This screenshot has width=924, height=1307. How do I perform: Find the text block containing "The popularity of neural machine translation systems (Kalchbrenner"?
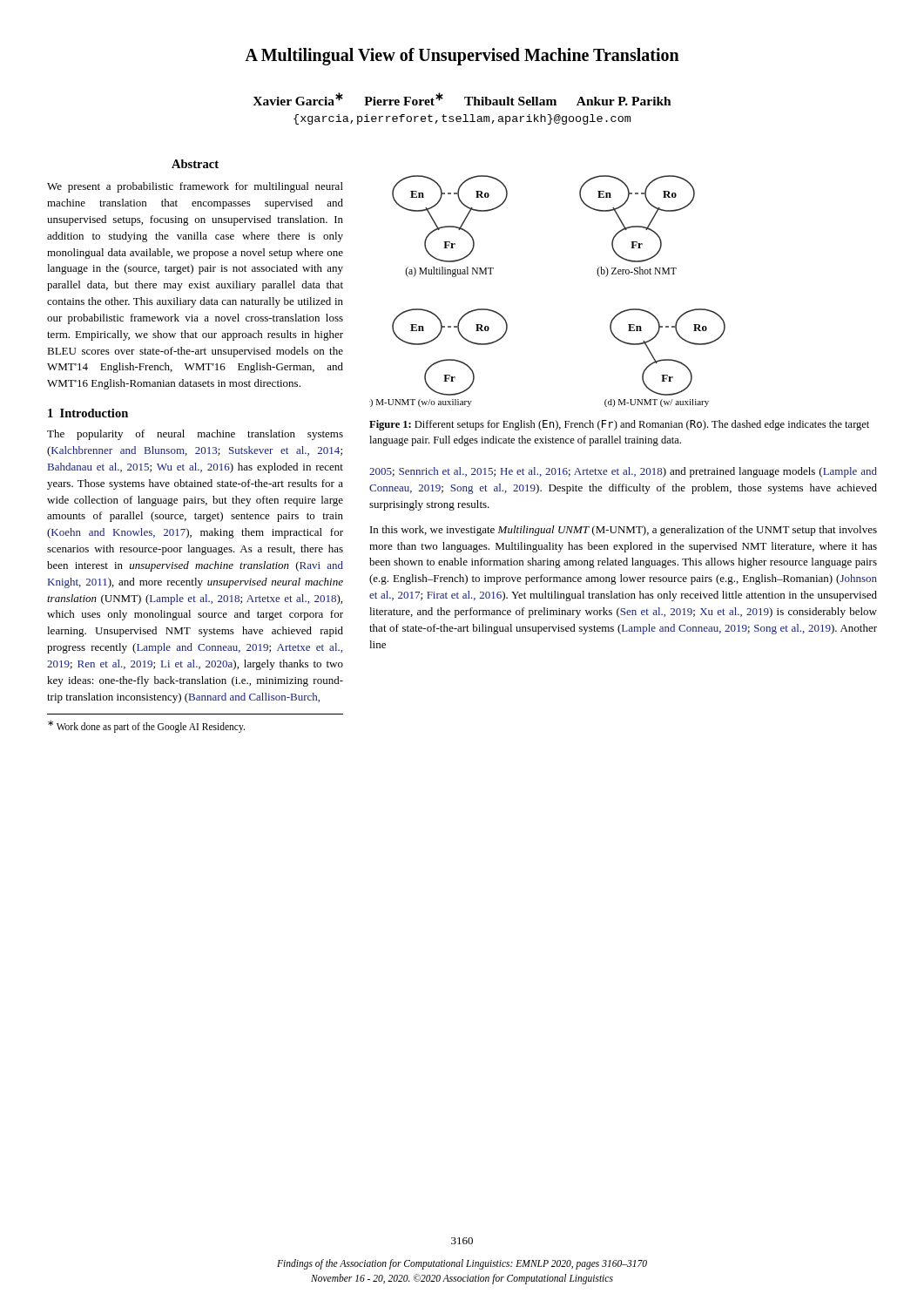pyautogui.click(x=195, y=565)
